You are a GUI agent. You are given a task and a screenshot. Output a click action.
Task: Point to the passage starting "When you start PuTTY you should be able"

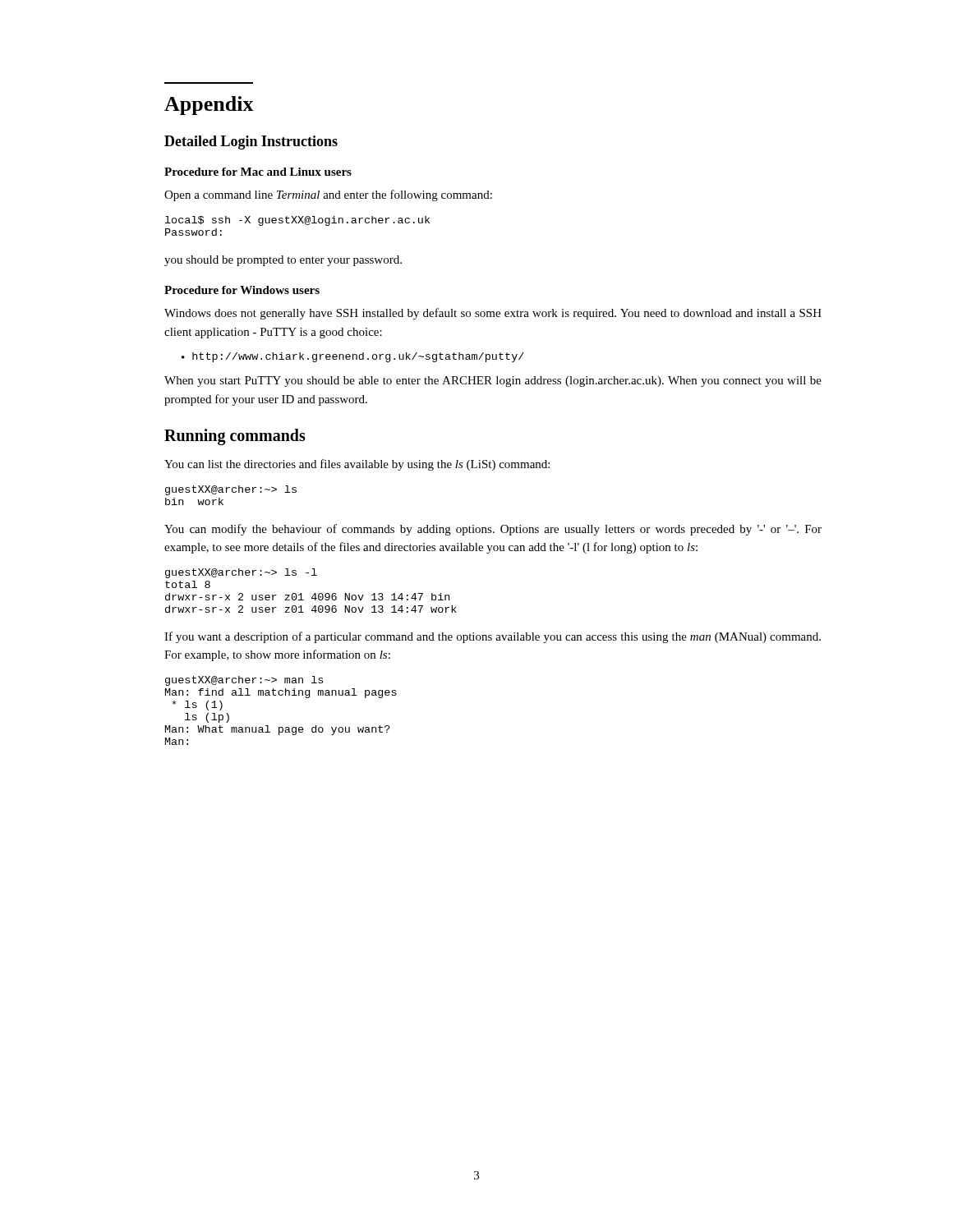click(x=493, y=390)
